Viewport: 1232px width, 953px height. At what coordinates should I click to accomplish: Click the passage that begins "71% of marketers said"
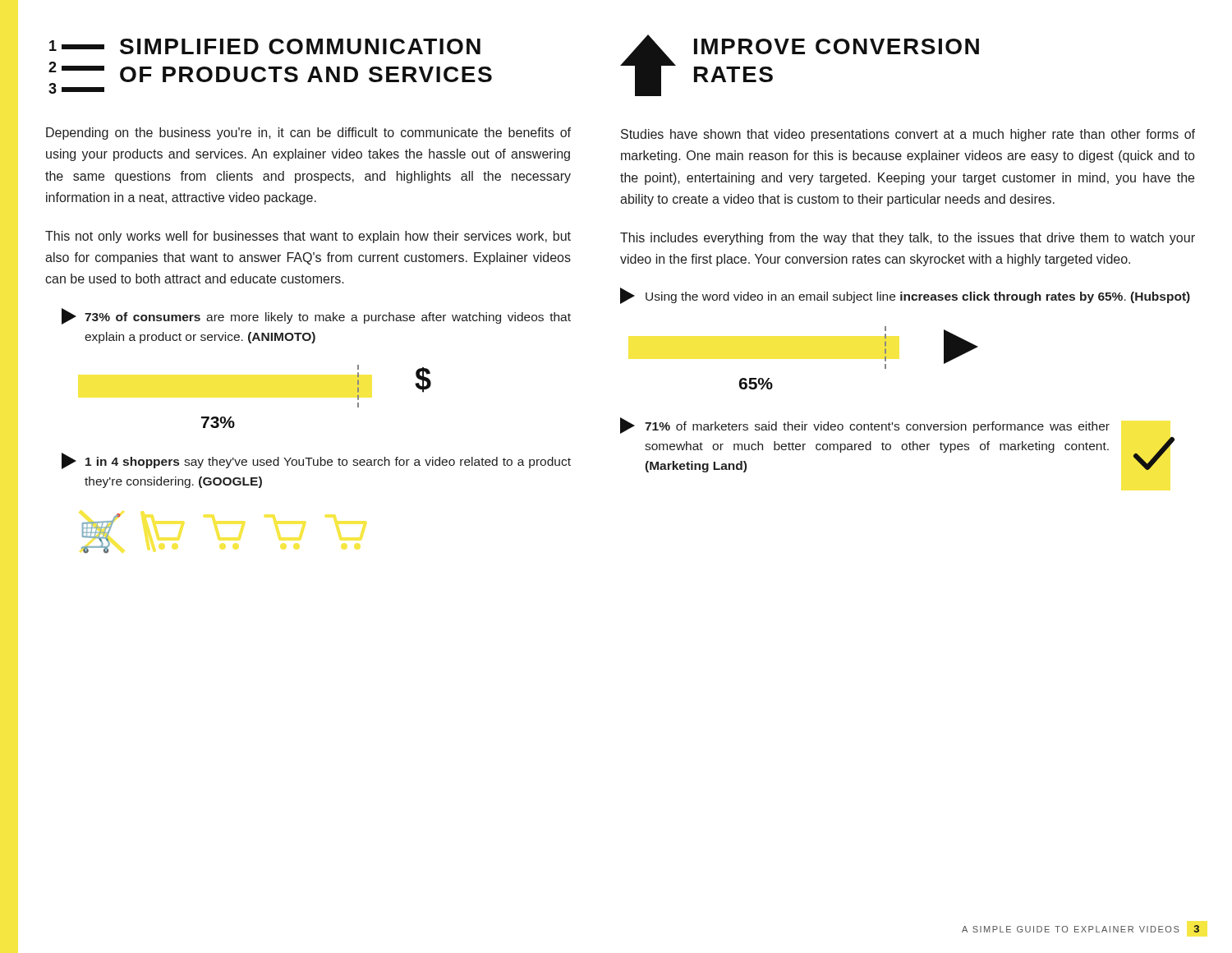(865, 446)
